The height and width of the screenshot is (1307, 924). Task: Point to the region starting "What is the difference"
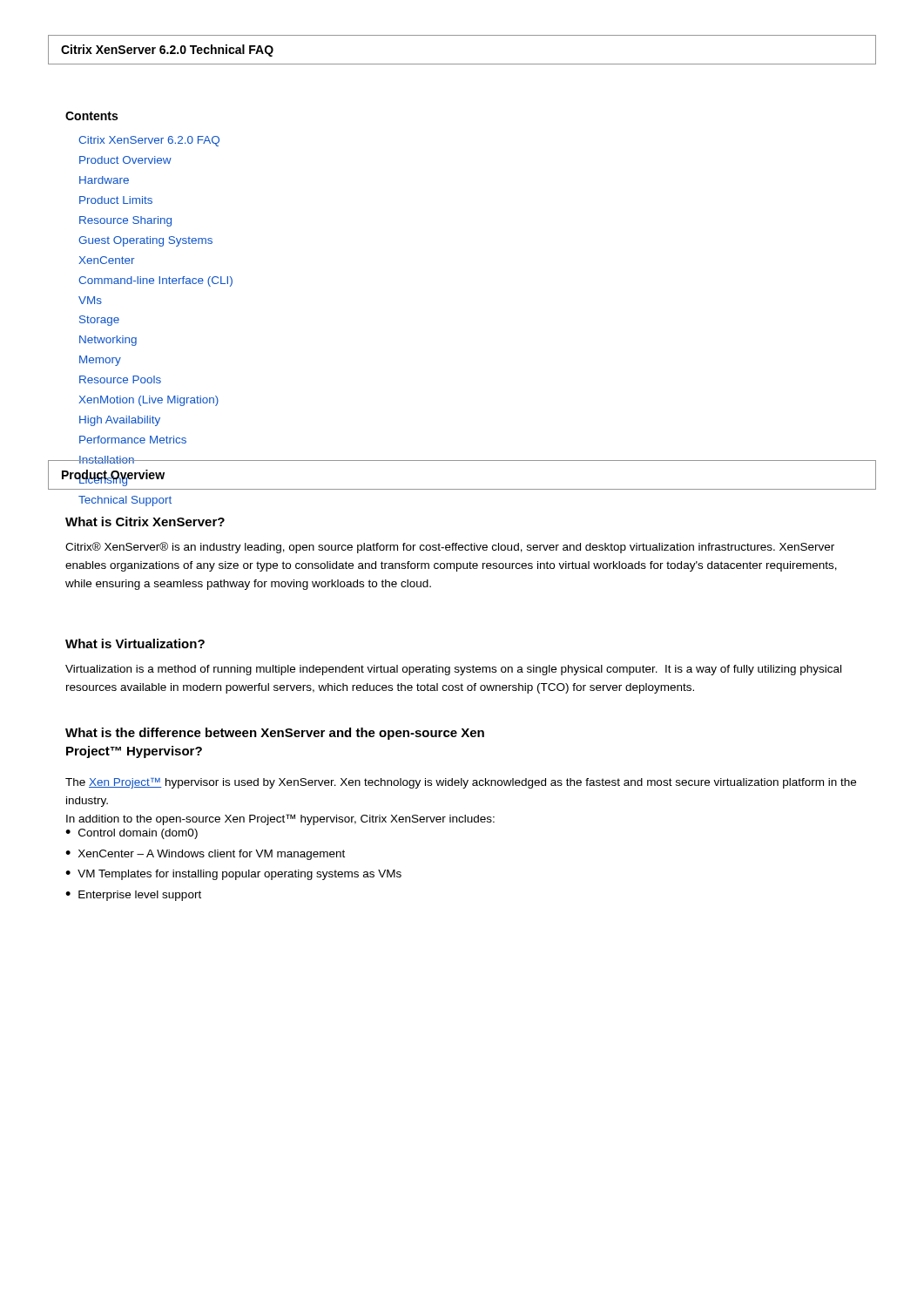pyautogui.click(x=275, y=742)
